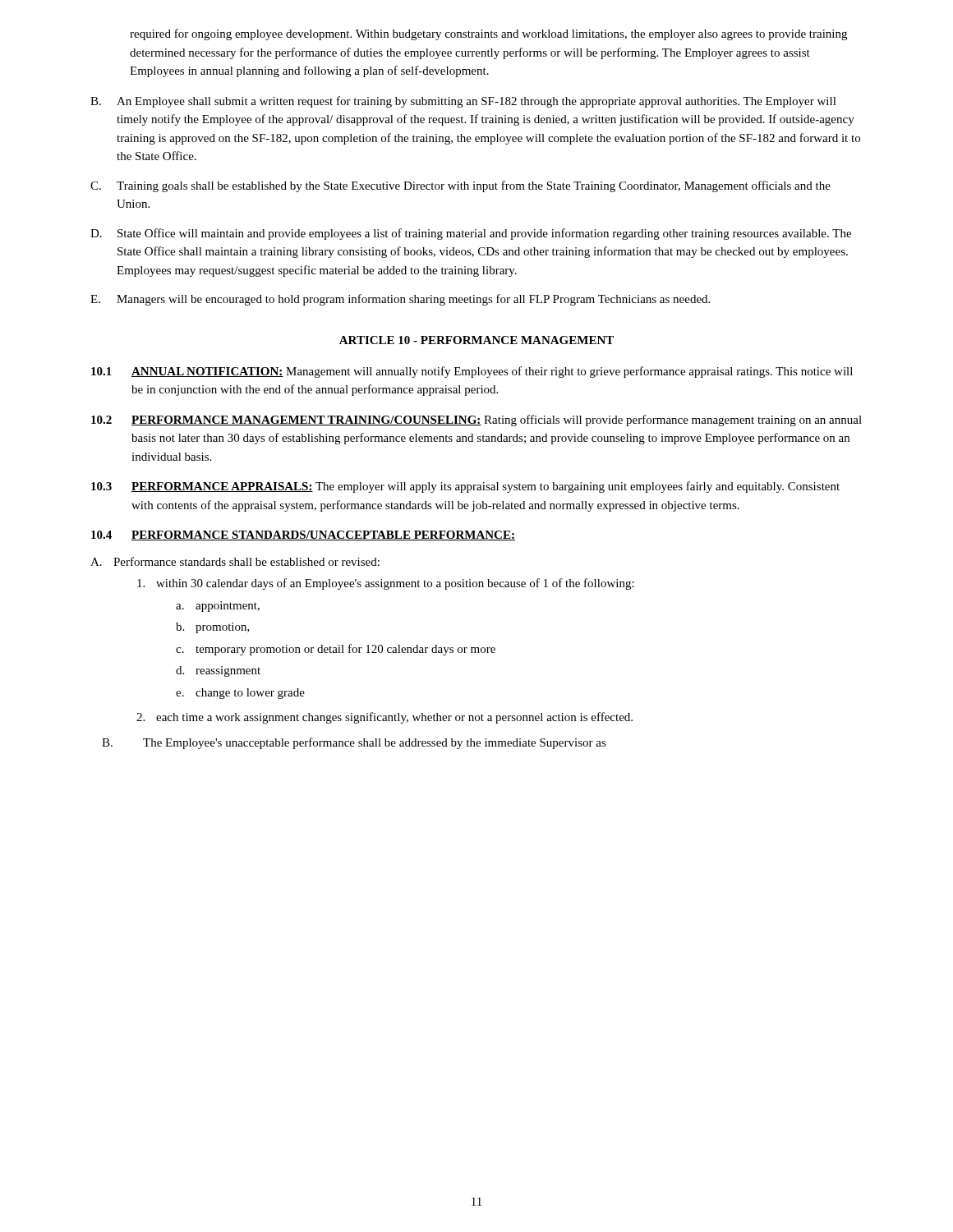Click on the element starting "2 PERFORMANCE MANAGEMENT TRAINING/COUNSELING:"
953x1232 pixels.
(476, 438)
